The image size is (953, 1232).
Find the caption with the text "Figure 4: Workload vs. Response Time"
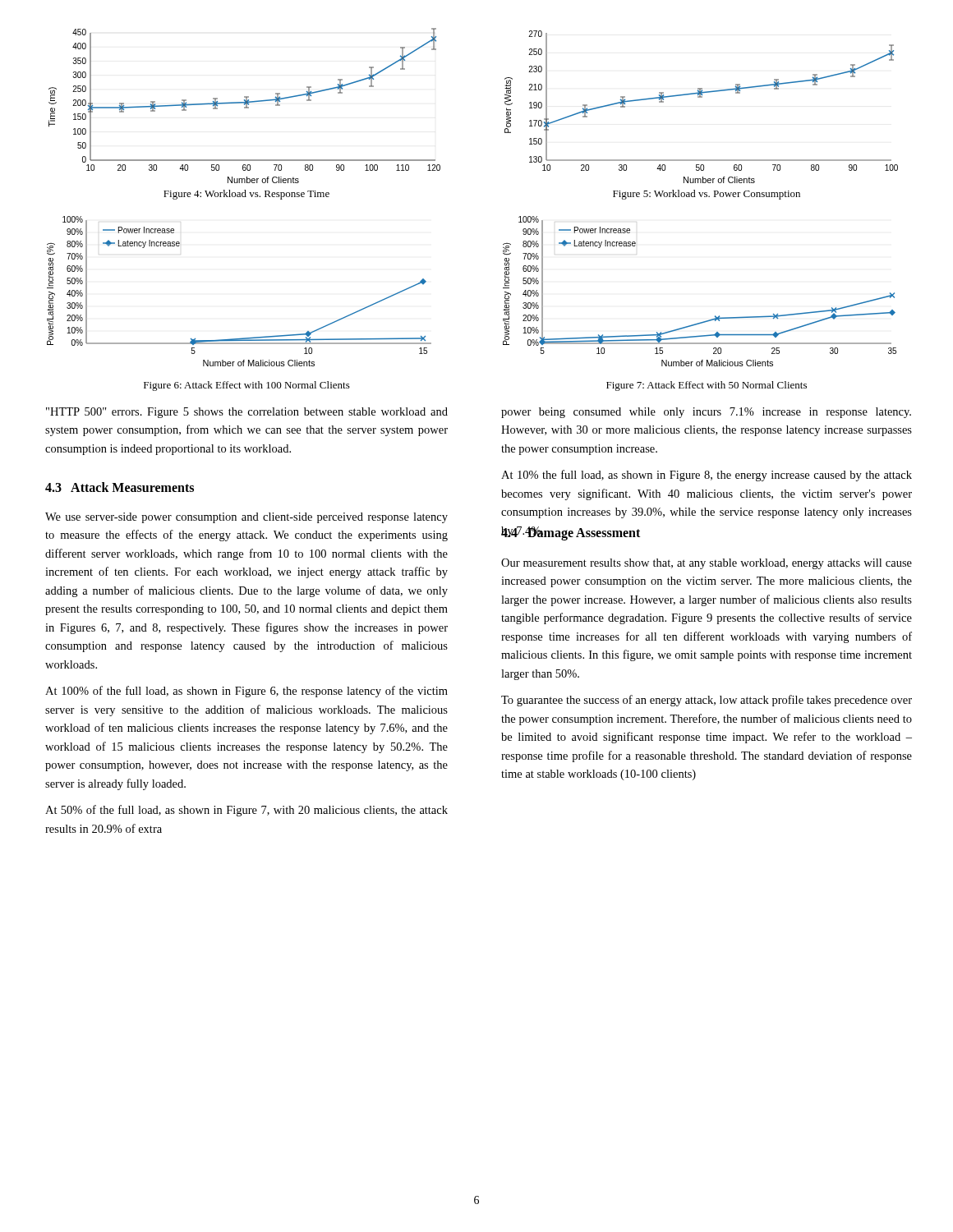click(246, 193)
